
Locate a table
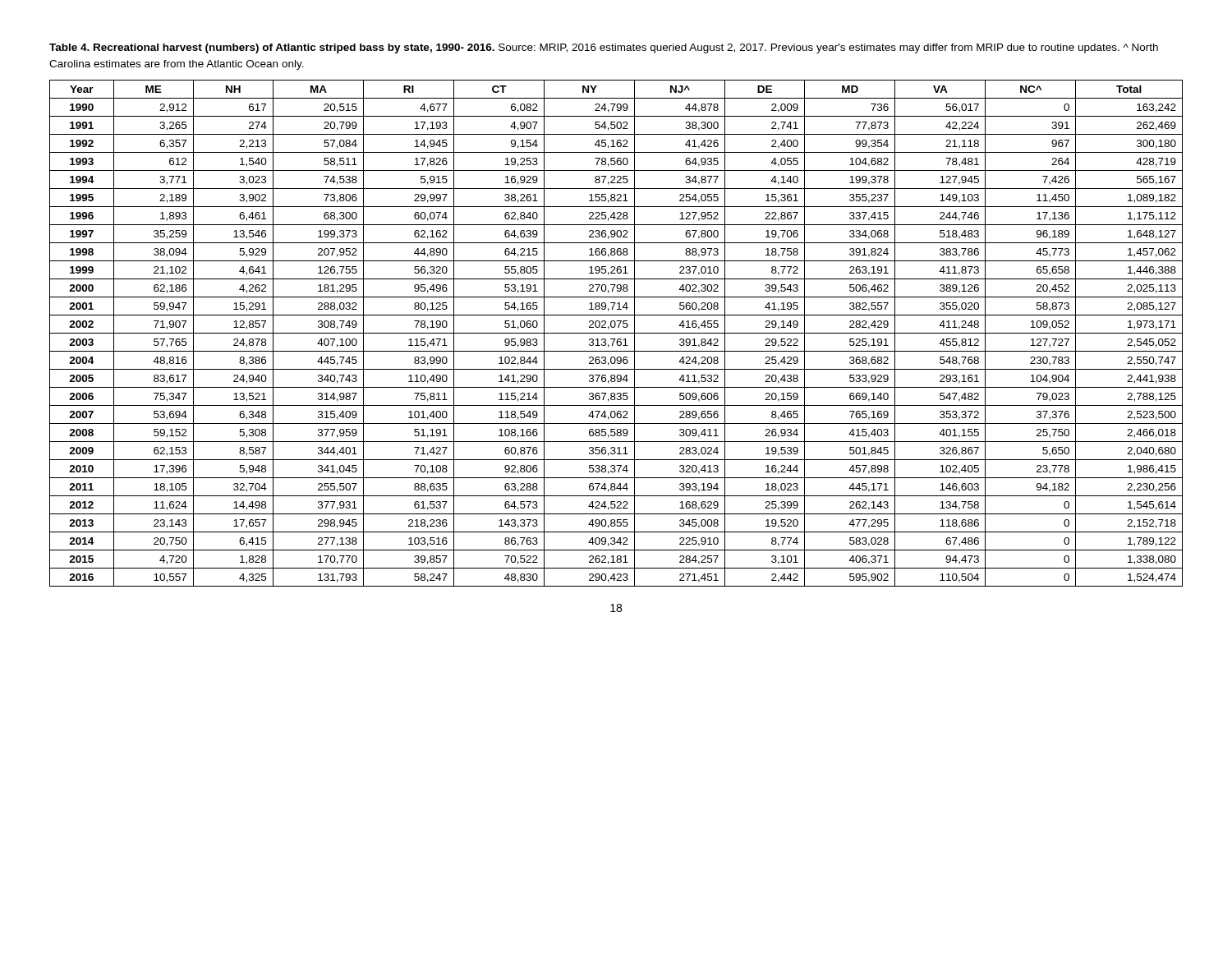point(616,333)
